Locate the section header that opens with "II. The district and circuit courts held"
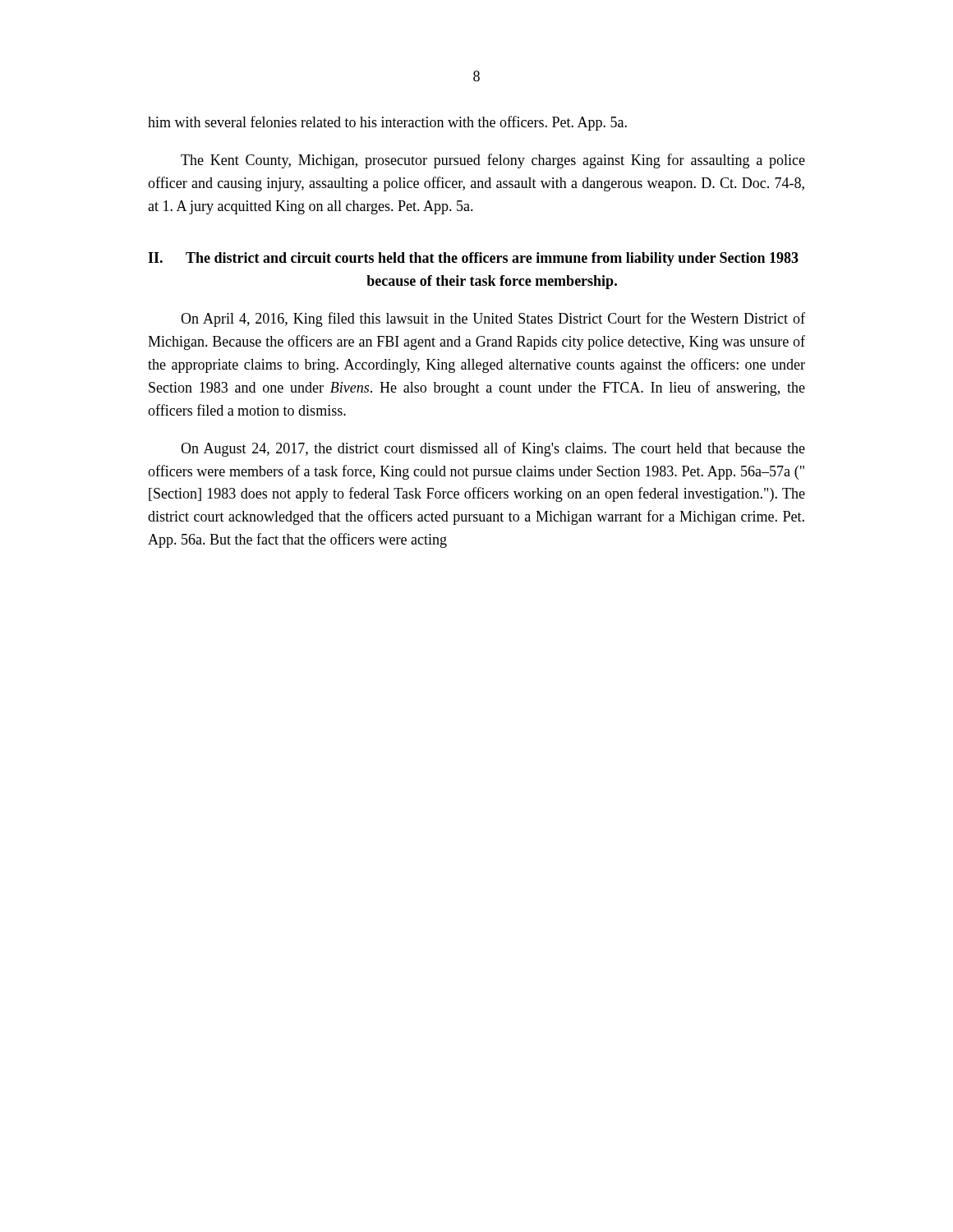The height and width of the screenshot is (1232, 953). click(x=476, y=271)
